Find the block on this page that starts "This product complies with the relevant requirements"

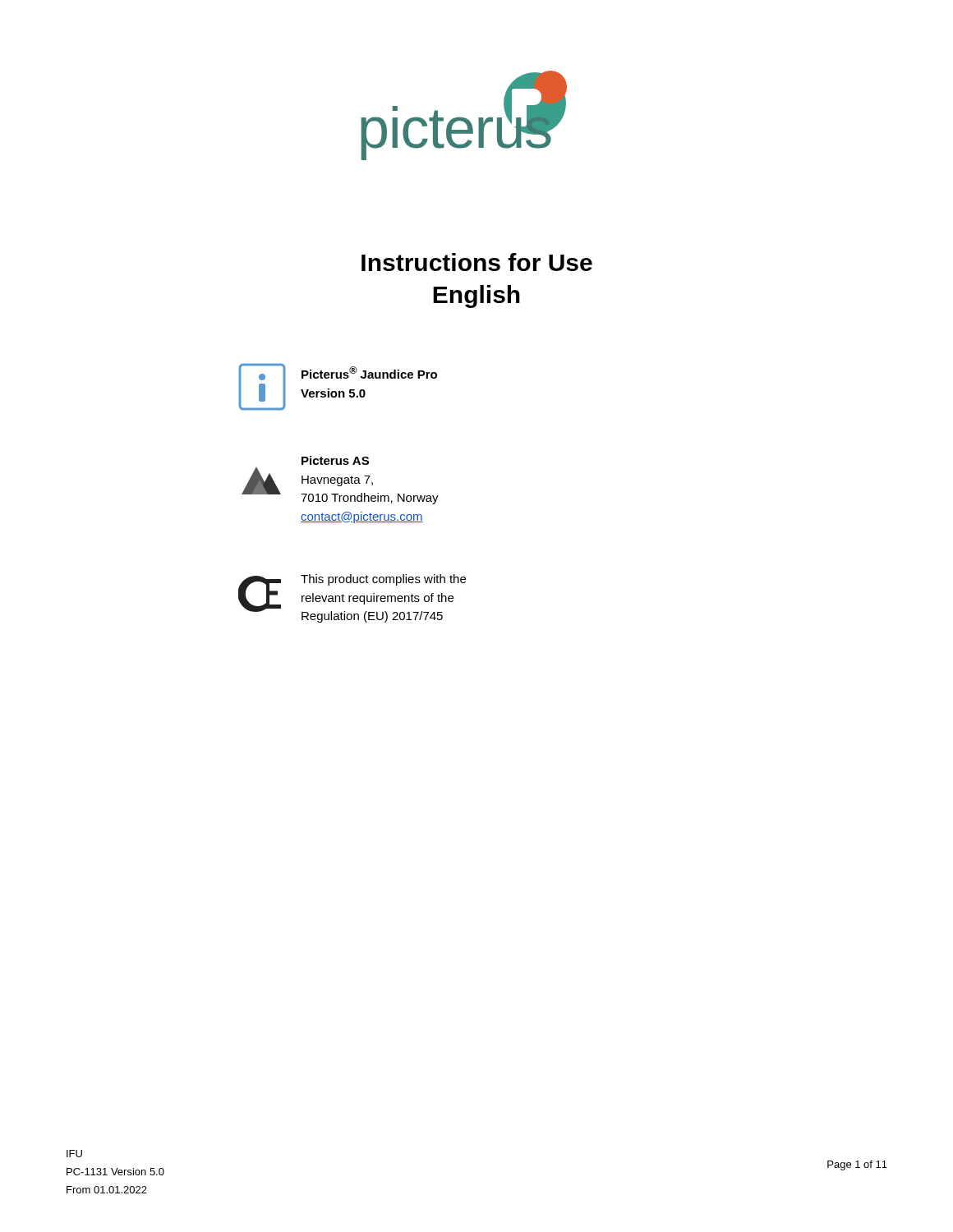(x=384, y=597)
